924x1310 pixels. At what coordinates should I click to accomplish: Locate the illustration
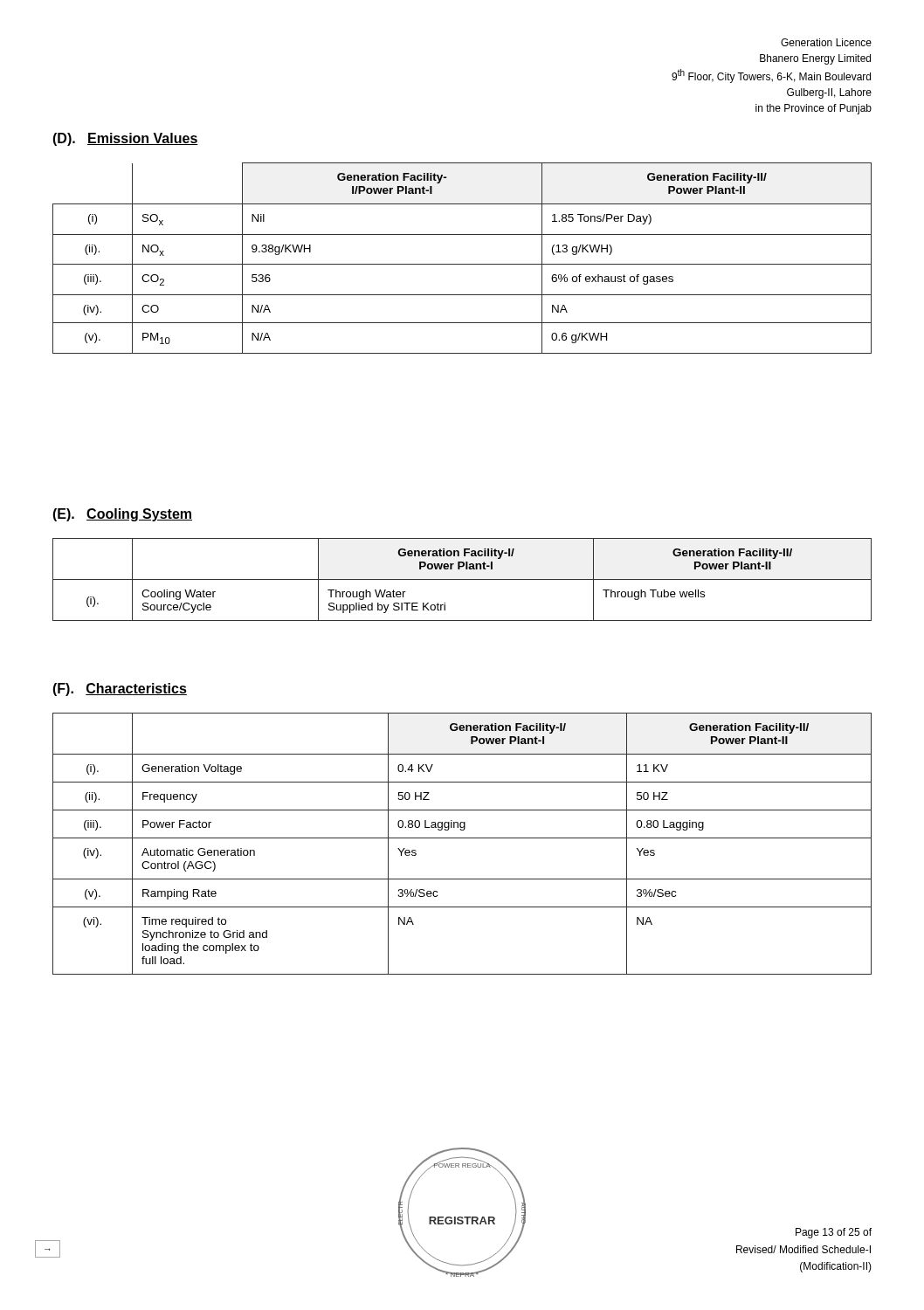click(462, 1213)
